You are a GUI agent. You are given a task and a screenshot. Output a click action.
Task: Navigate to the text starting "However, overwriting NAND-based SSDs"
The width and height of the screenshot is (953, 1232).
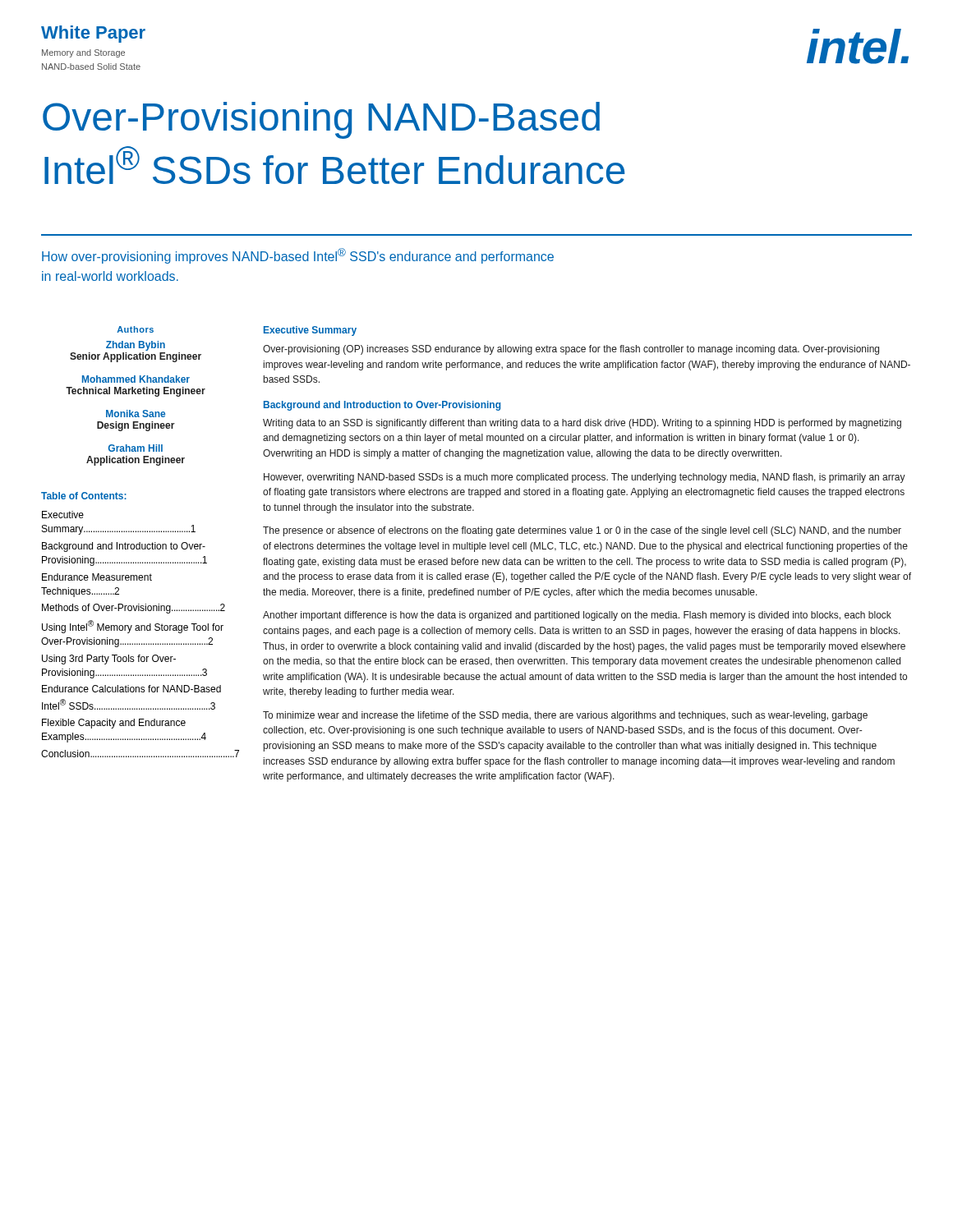584,492
